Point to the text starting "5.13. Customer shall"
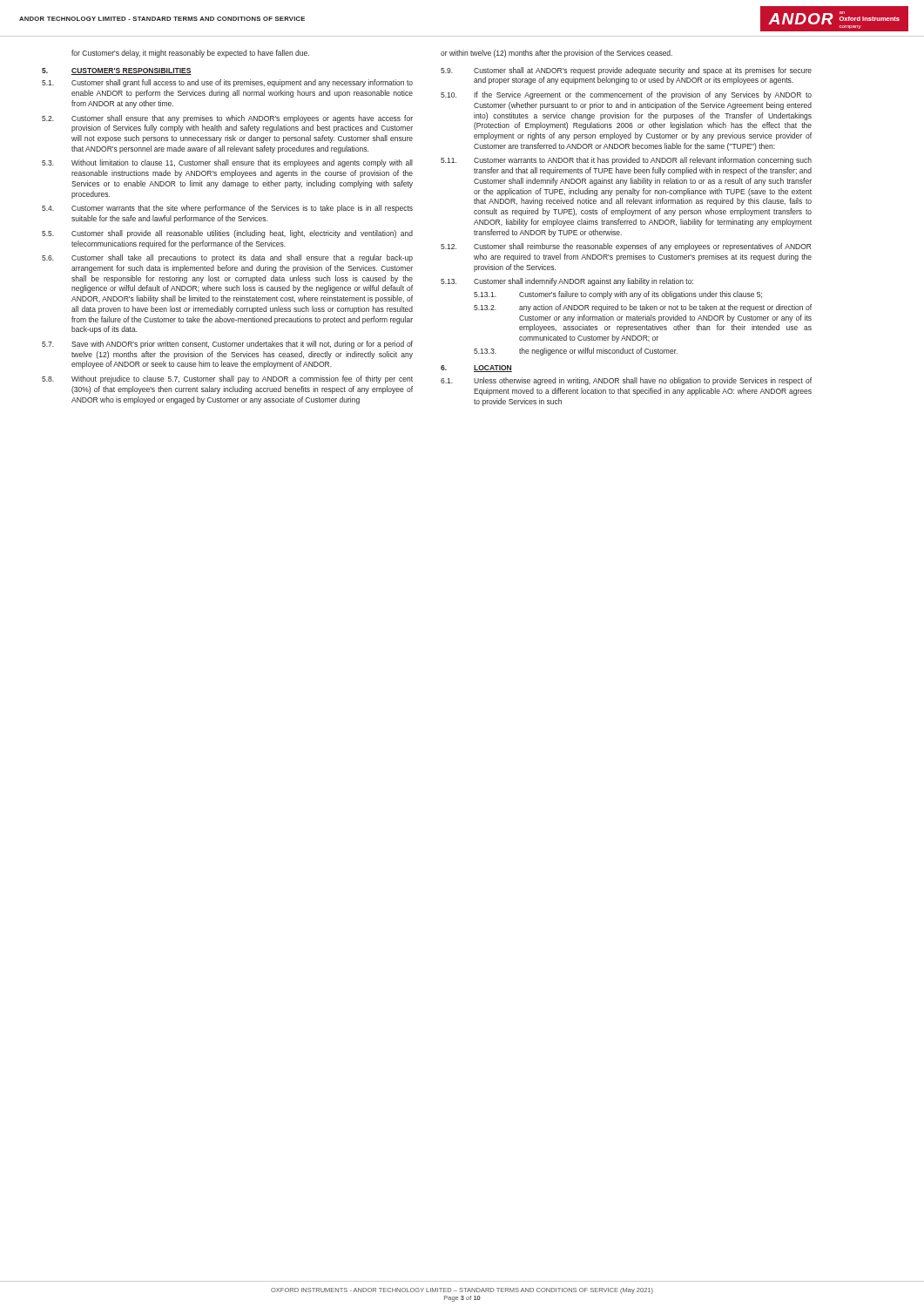 coord(626,283)
